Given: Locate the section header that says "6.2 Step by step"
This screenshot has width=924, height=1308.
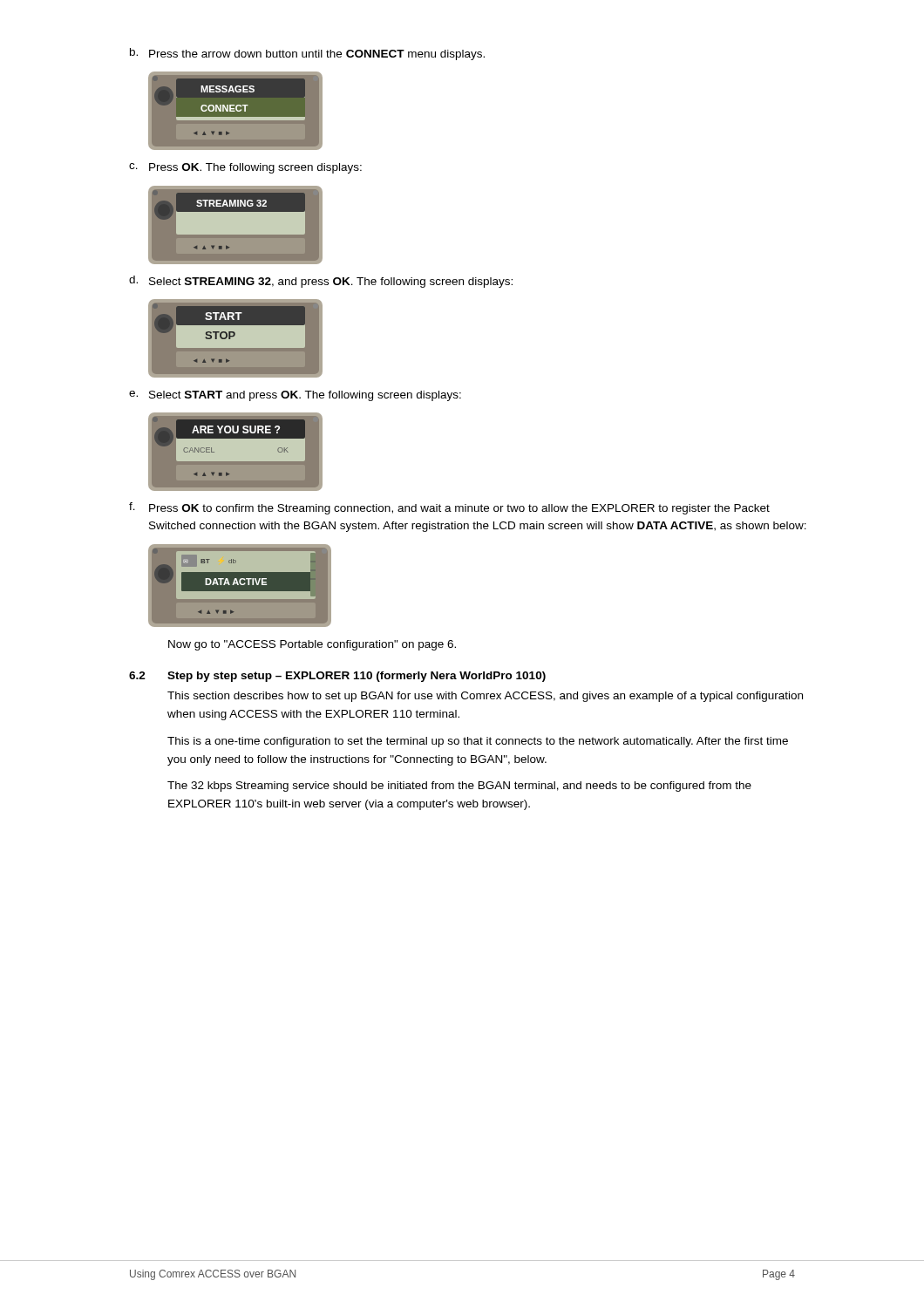Looking at the screenshot, I should pos(337,675).
